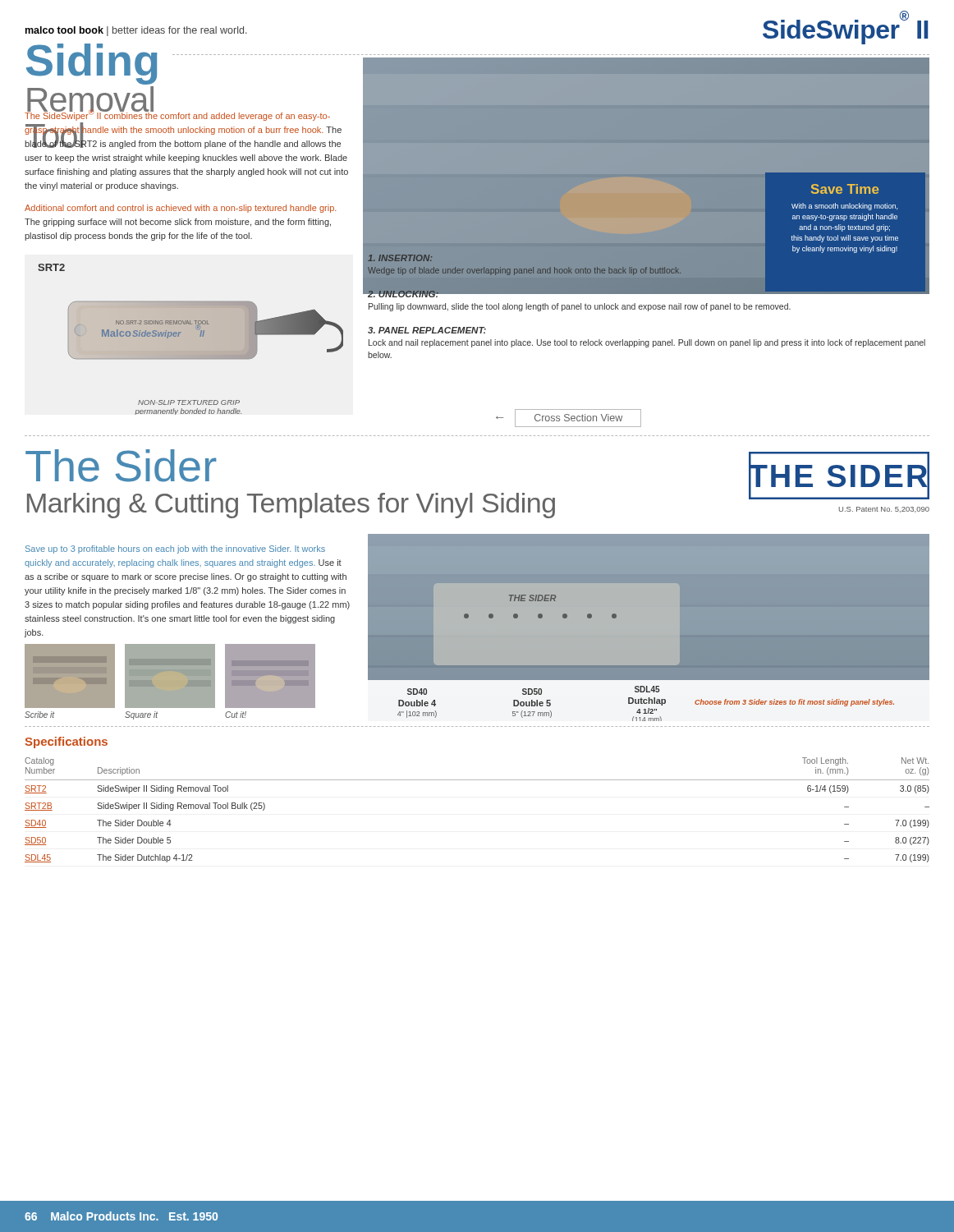
Task: Select the engineering diagram
Action: 189,335
